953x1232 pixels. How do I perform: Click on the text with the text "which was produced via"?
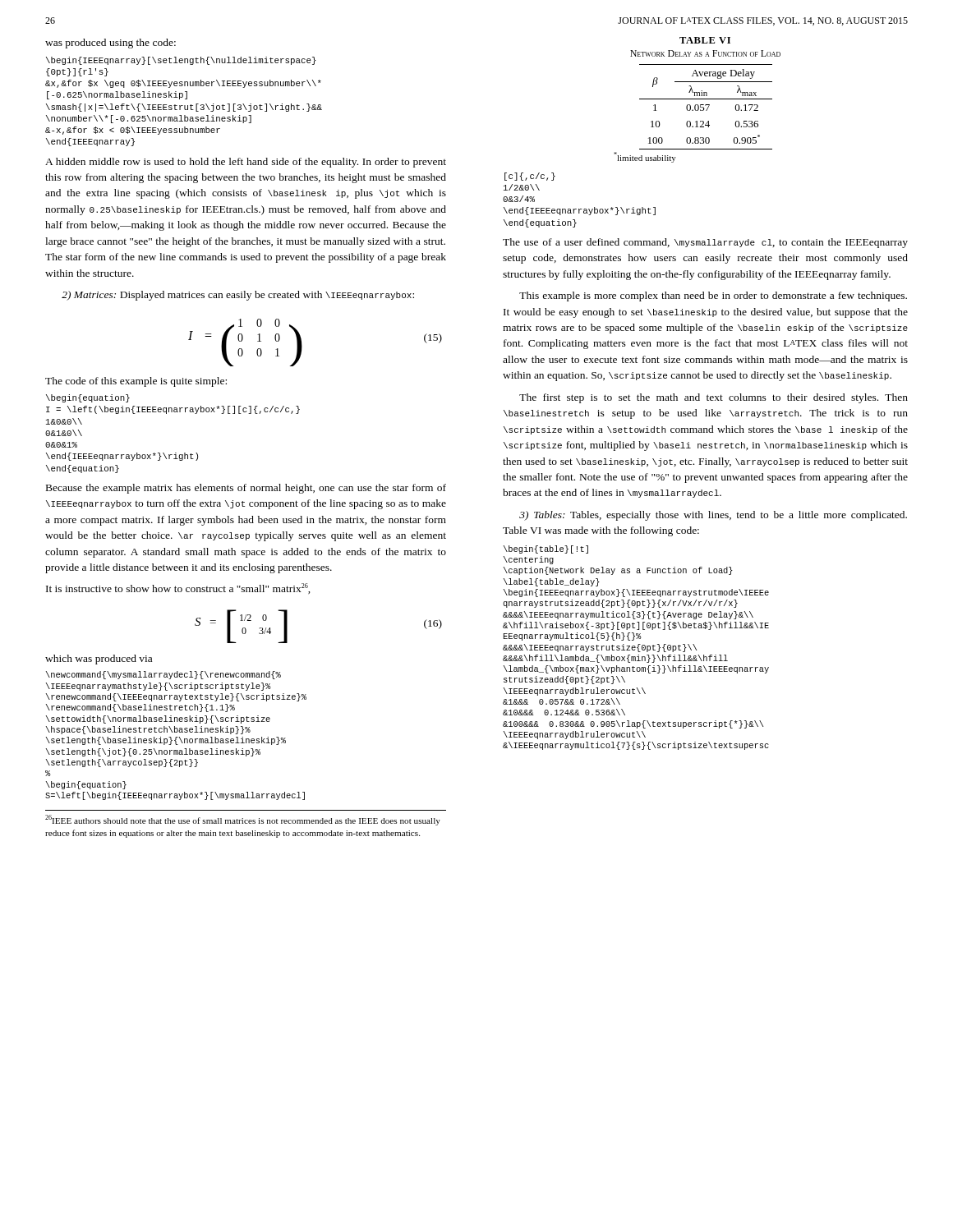coord(99,660)
